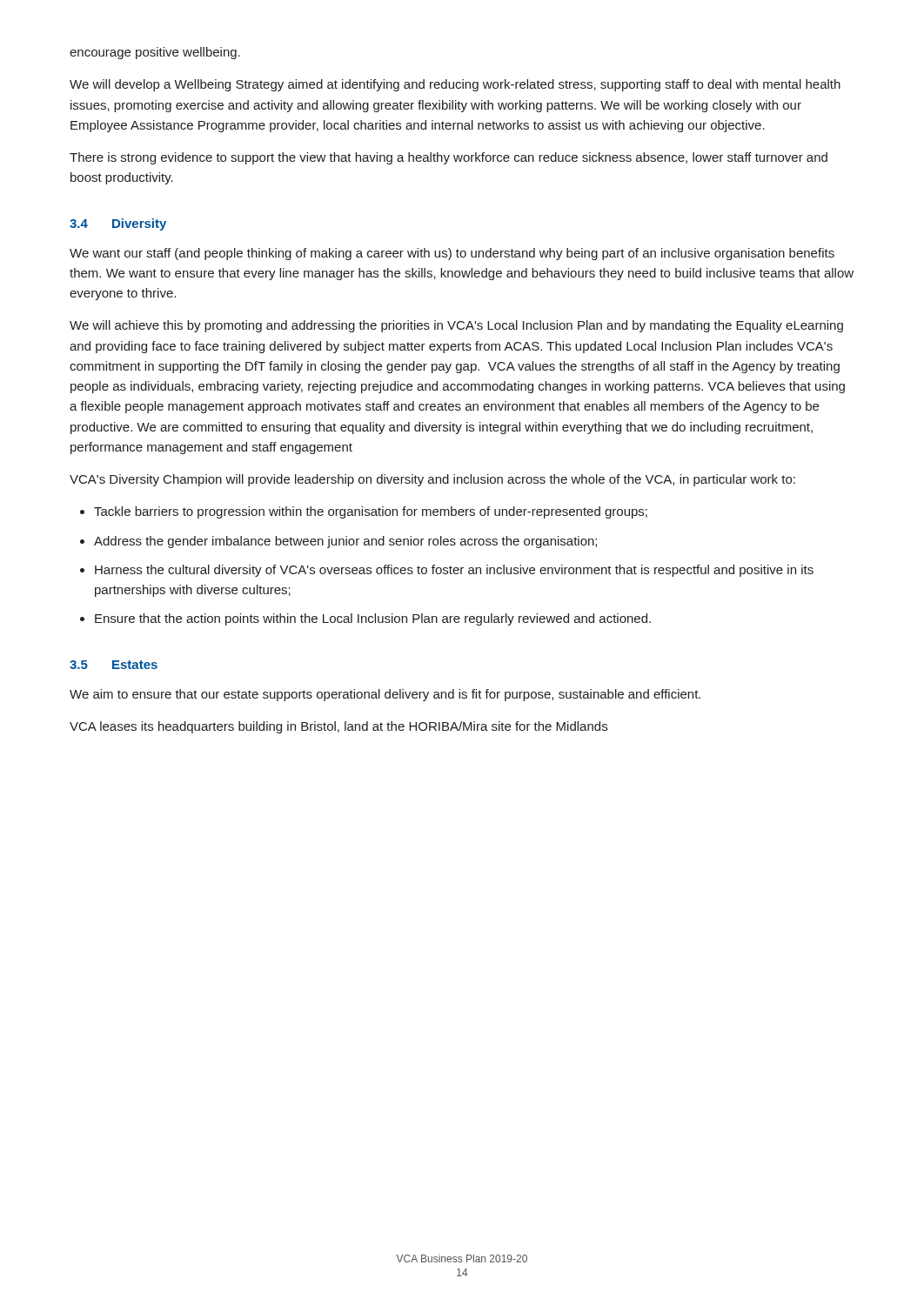The width and height of the screenshot is (924, 1305).
Task: Select the list item with the text "Tackle barriers to progression within the organisation"
Action: tap(371, 511)
